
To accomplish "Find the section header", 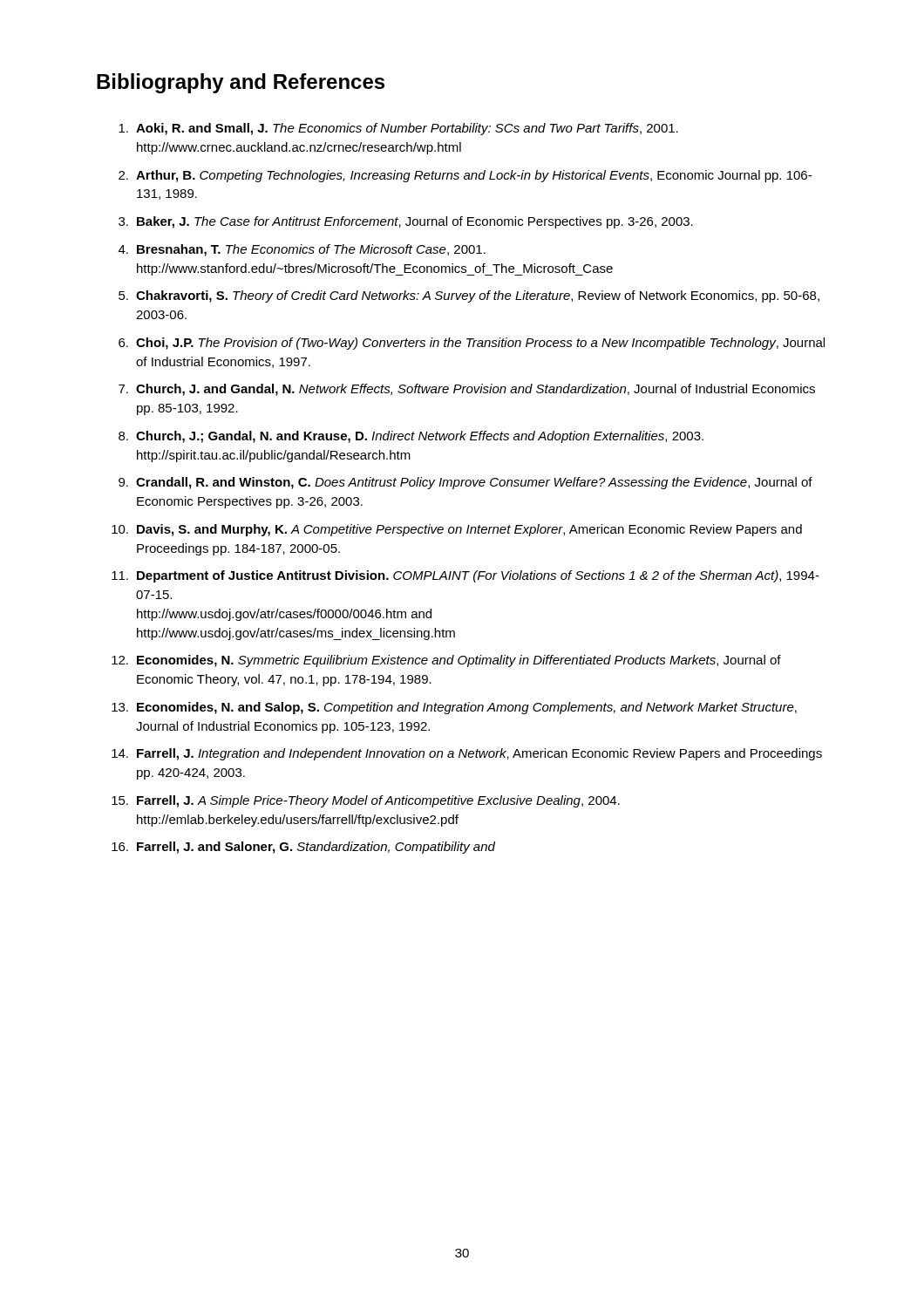I will tap(241, 81).
